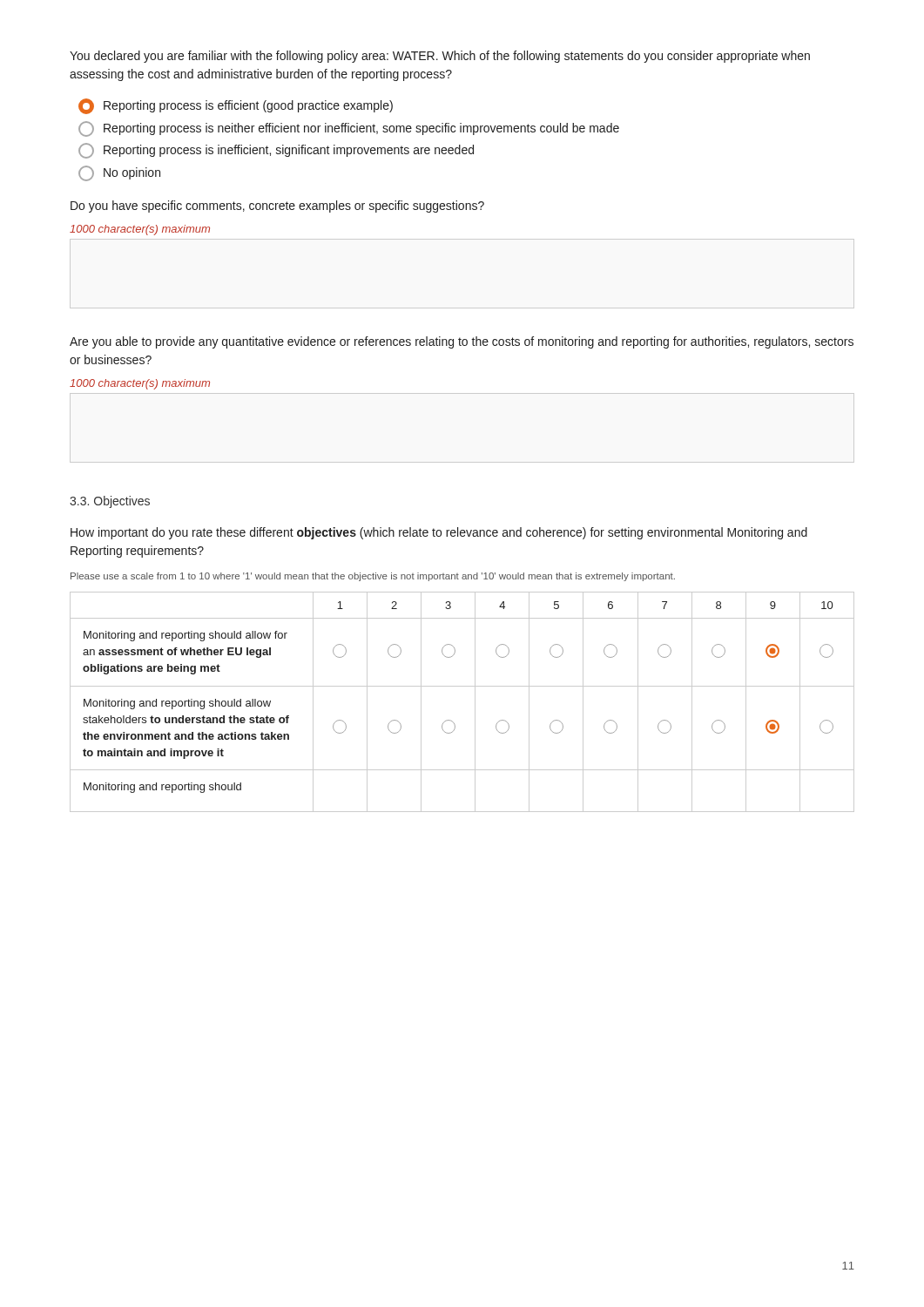Select the list item that says "Reporting process is efficient (good practice"
Viewport: 924px width, 1307px height.
pos(236,106)
